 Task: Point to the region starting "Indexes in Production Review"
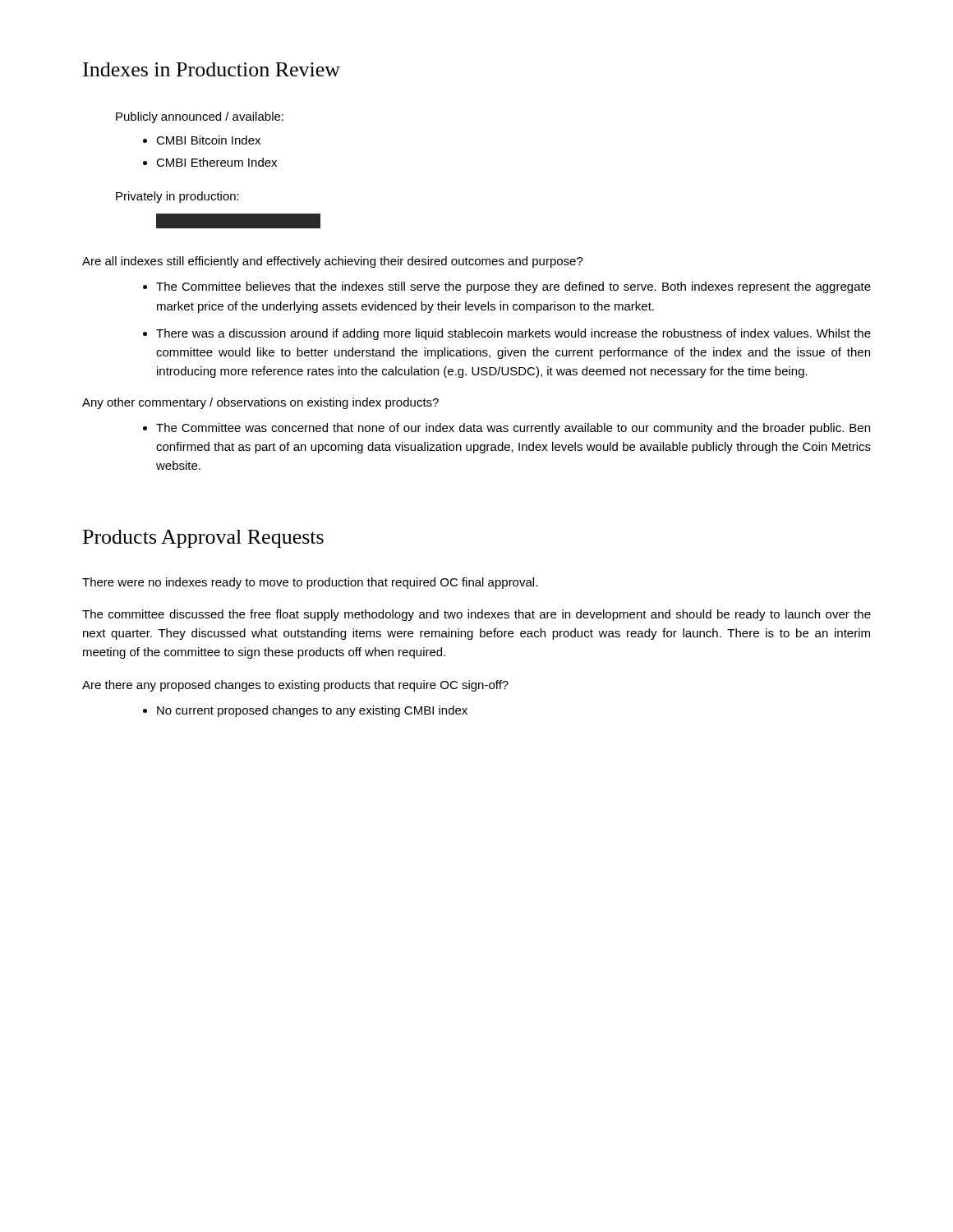coord(211,69)
